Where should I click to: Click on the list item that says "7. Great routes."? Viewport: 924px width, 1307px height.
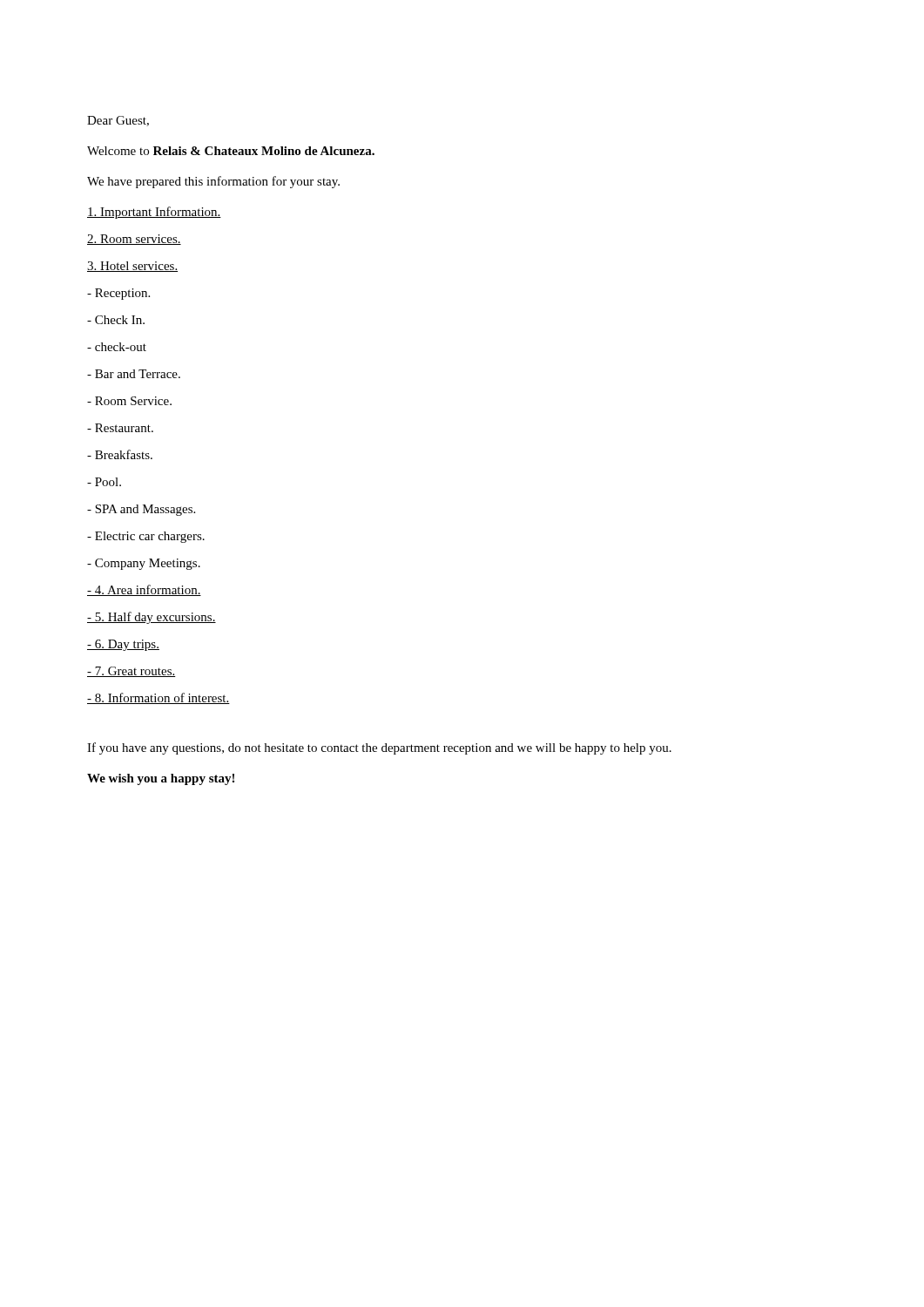pyautogui.click(x=131, y=671)
